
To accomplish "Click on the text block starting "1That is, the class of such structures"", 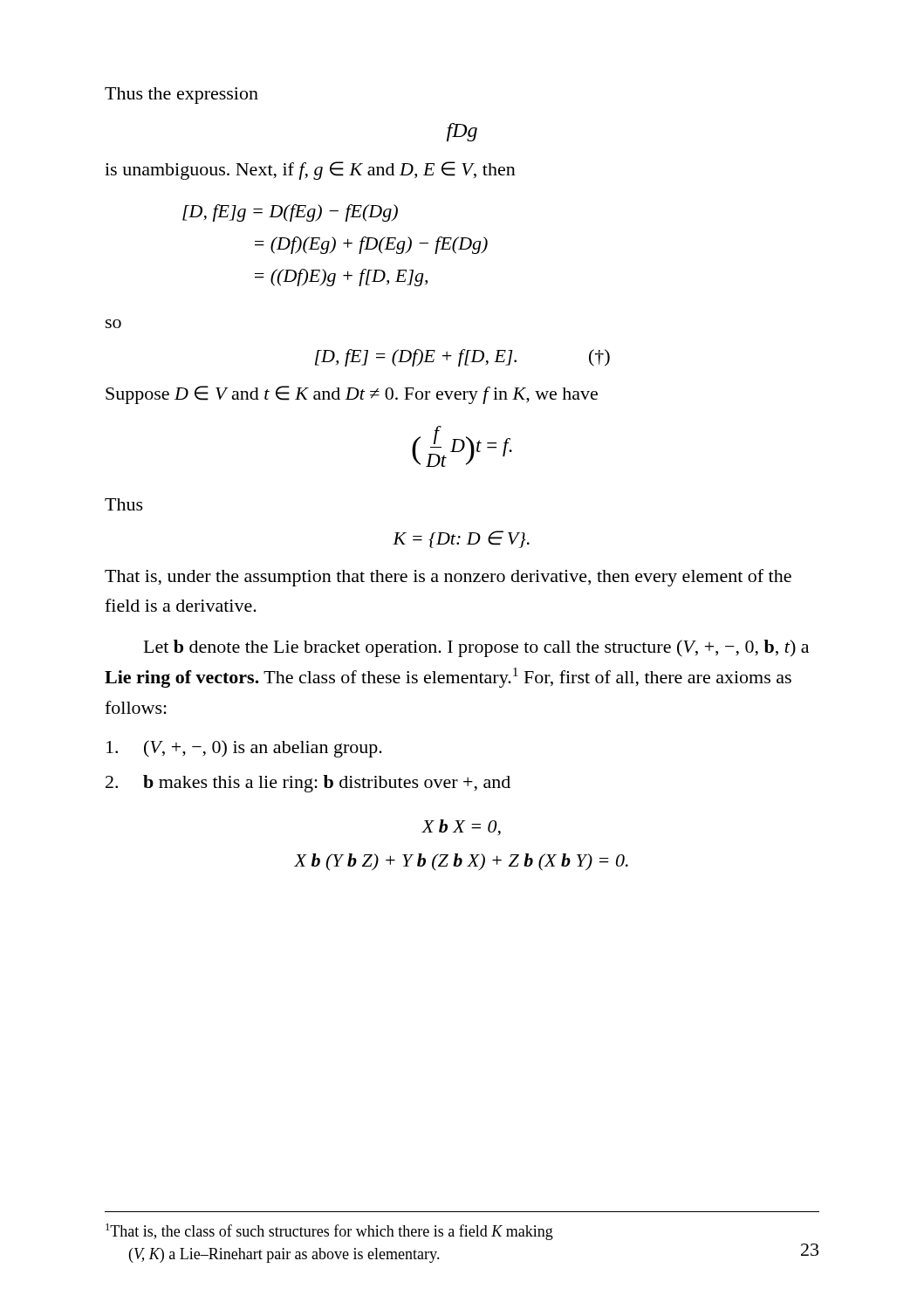I will pyautogui.click(x=462, y=1243).
